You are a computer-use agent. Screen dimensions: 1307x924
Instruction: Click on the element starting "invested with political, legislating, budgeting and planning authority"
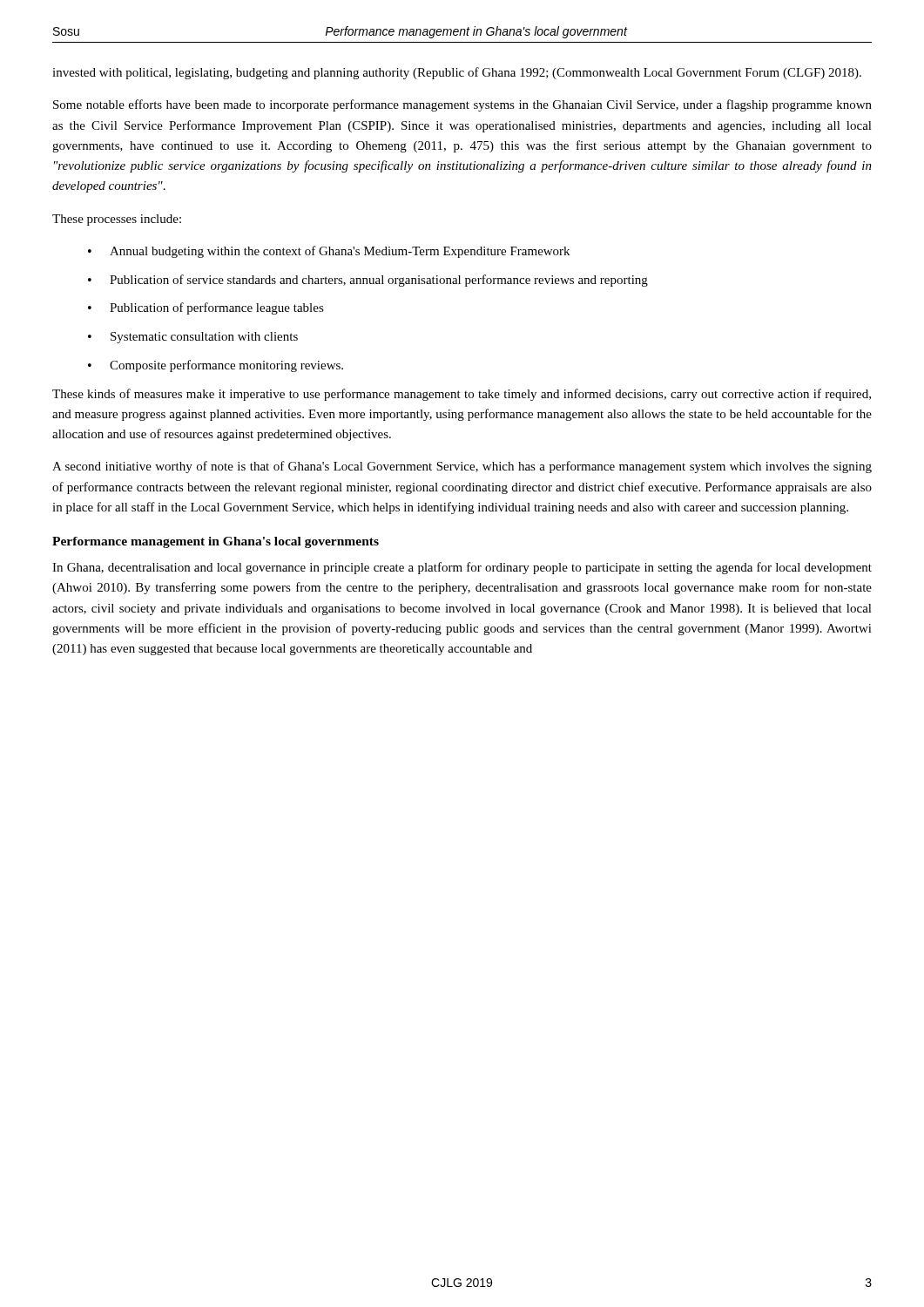pyautogui.click(x=457, y=72)
